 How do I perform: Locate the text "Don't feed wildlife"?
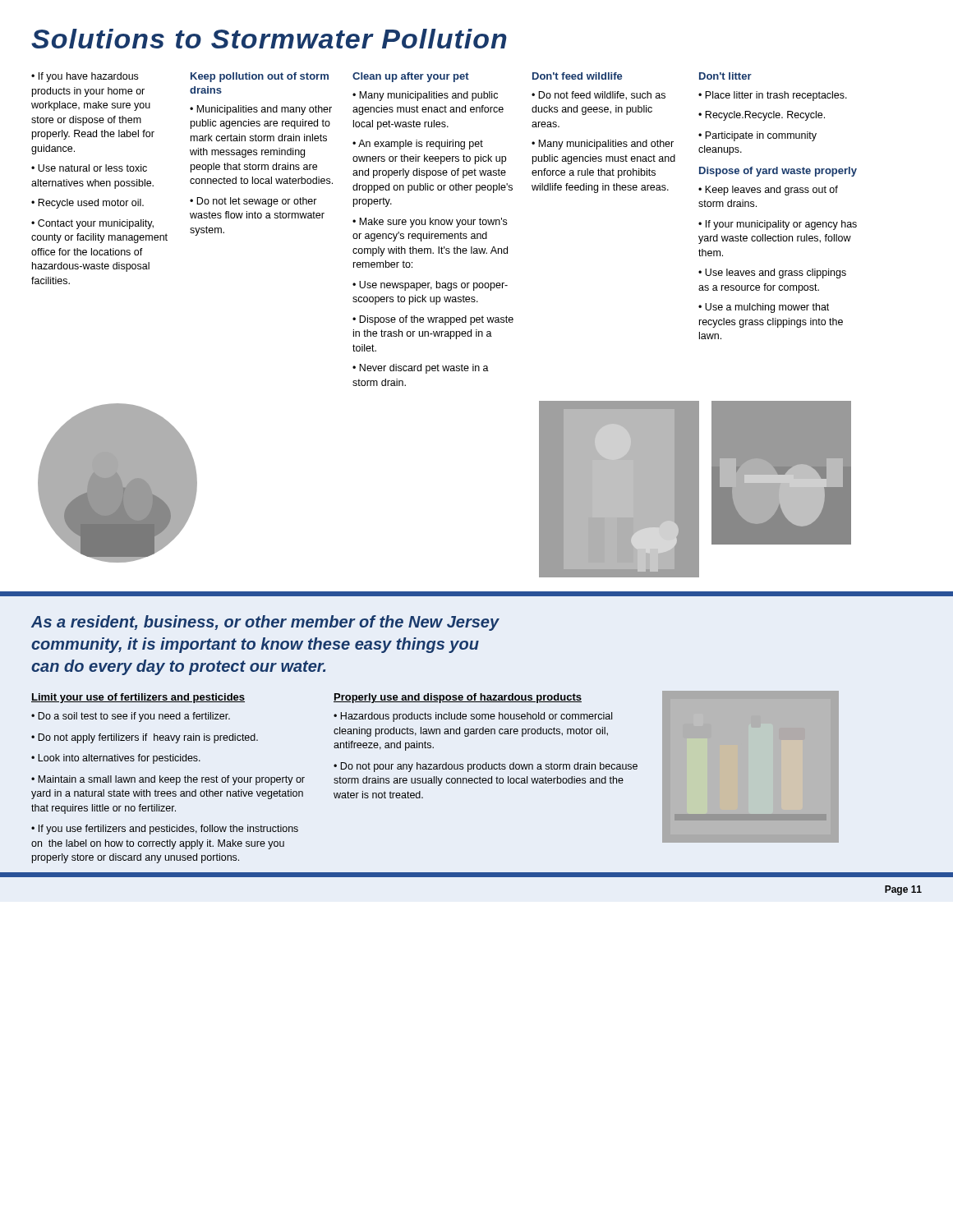click(577, 76)
